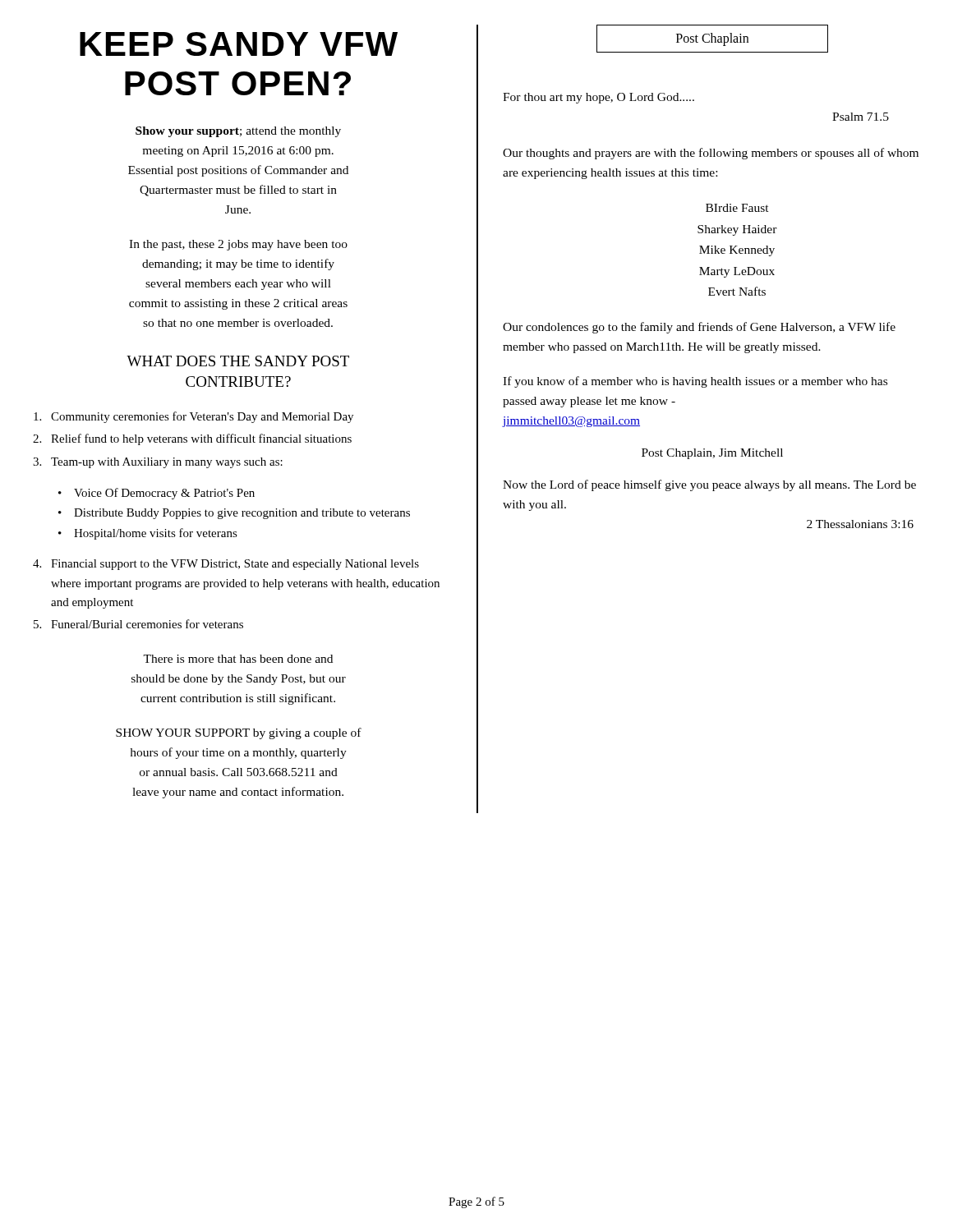Find the text block that says "BIrdie Faust Sharkey Haider Mike Kennedy Marty"
Screen dimensions: 1232x953
click(x=737, y=249)
